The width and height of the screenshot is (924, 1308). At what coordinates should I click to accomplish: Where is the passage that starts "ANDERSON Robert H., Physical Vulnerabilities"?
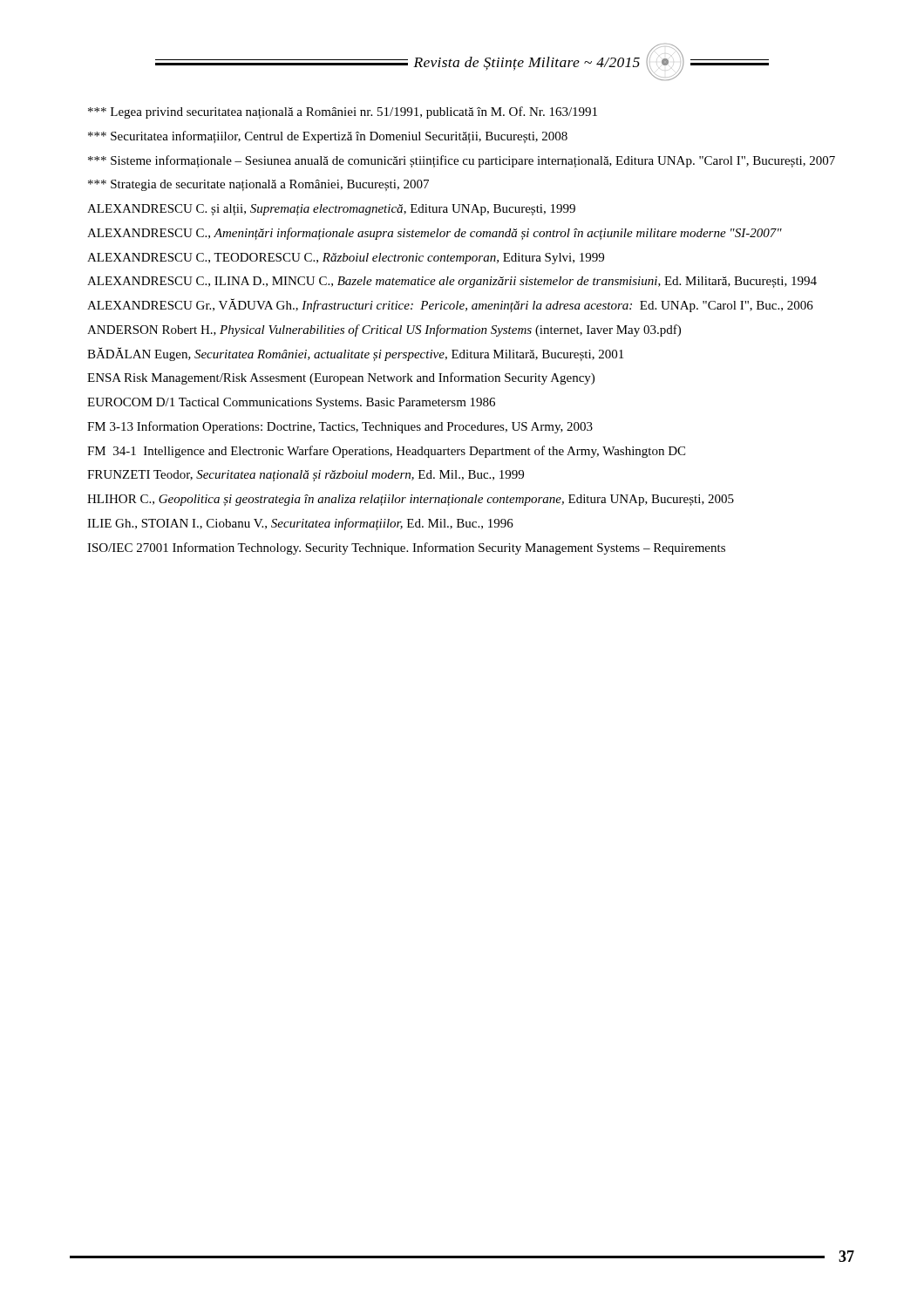click(x=384, y=329)
